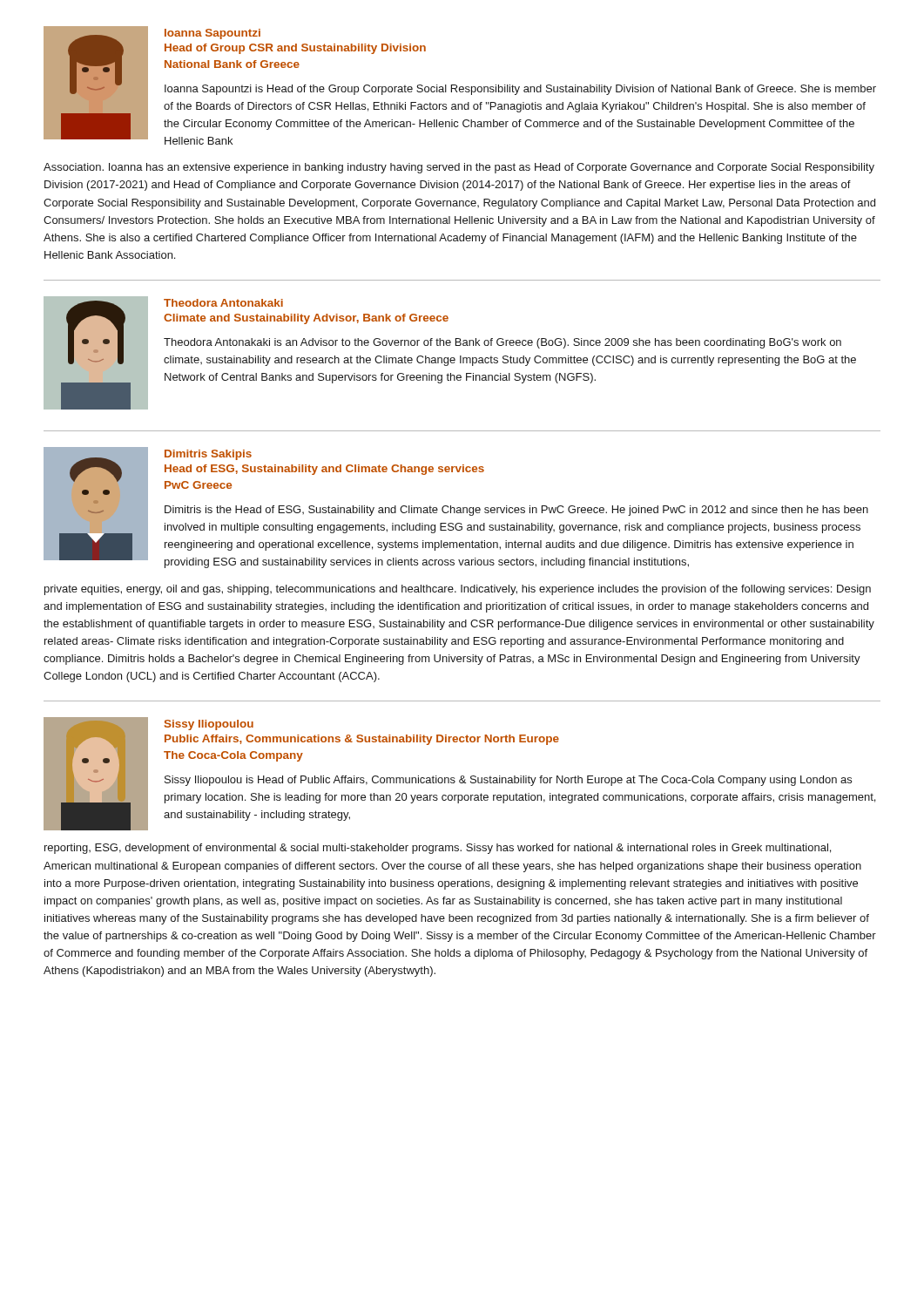Click on the passage starting "Dimitris is the Head of ESG, Sustainability and"
This screenshot has width=924, height=1307.
[516, 536]
